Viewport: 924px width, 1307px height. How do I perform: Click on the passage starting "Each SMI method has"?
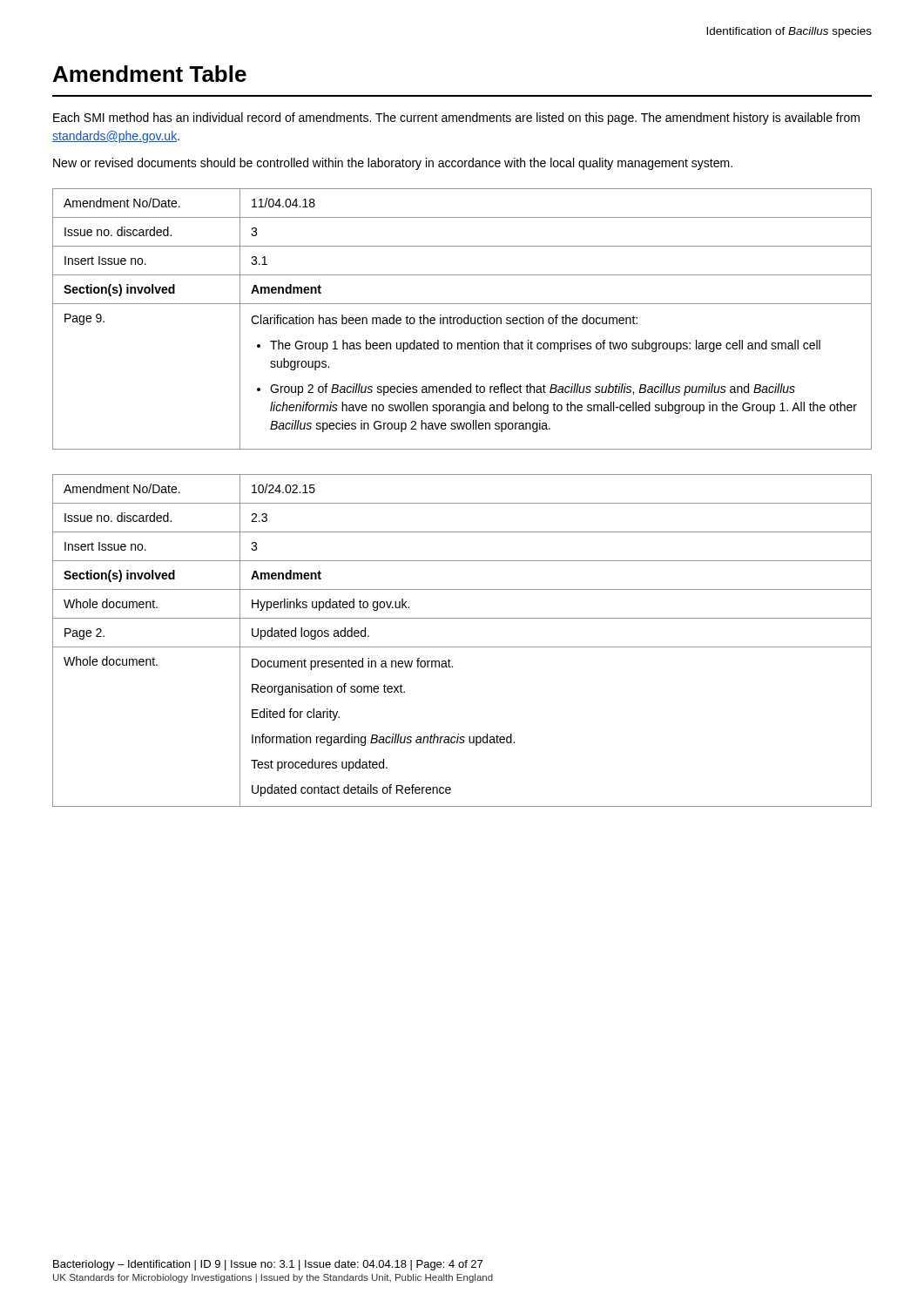point(456,127)
